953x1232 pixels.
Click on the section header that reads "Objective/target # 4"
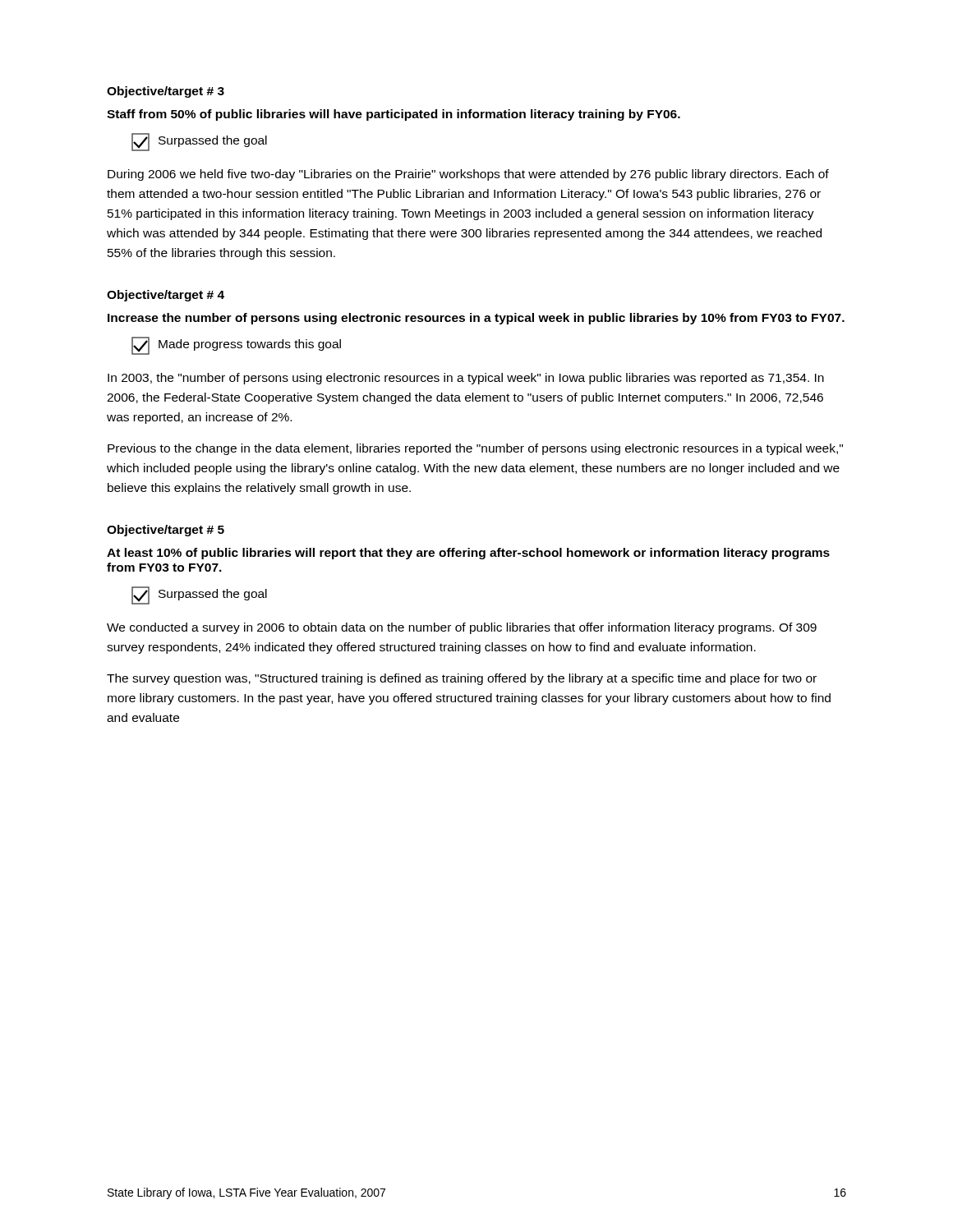tap(166, 295)
